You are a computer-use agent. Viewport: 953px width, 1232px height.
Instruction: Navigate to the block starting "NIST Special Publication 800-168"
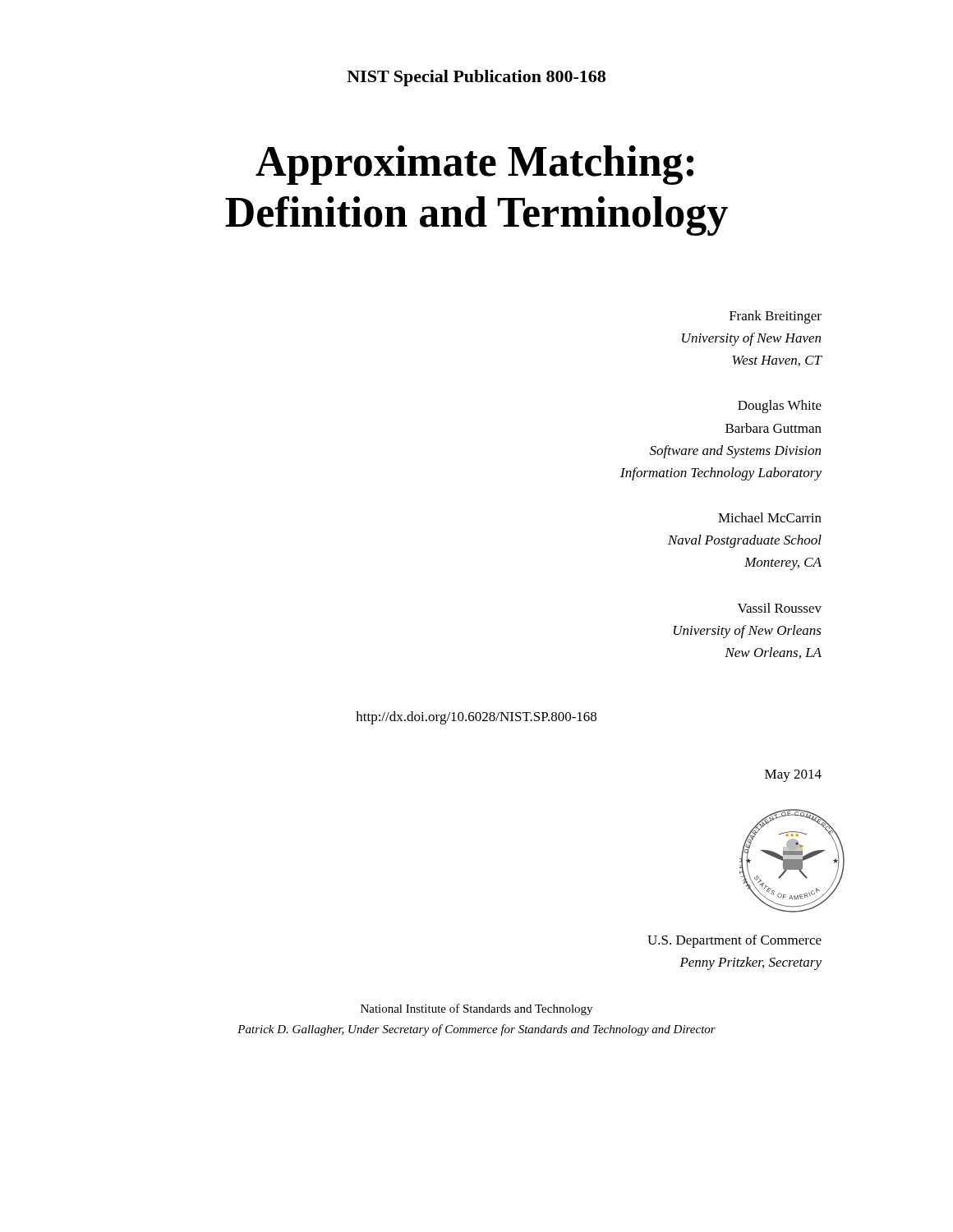point(476,76)
